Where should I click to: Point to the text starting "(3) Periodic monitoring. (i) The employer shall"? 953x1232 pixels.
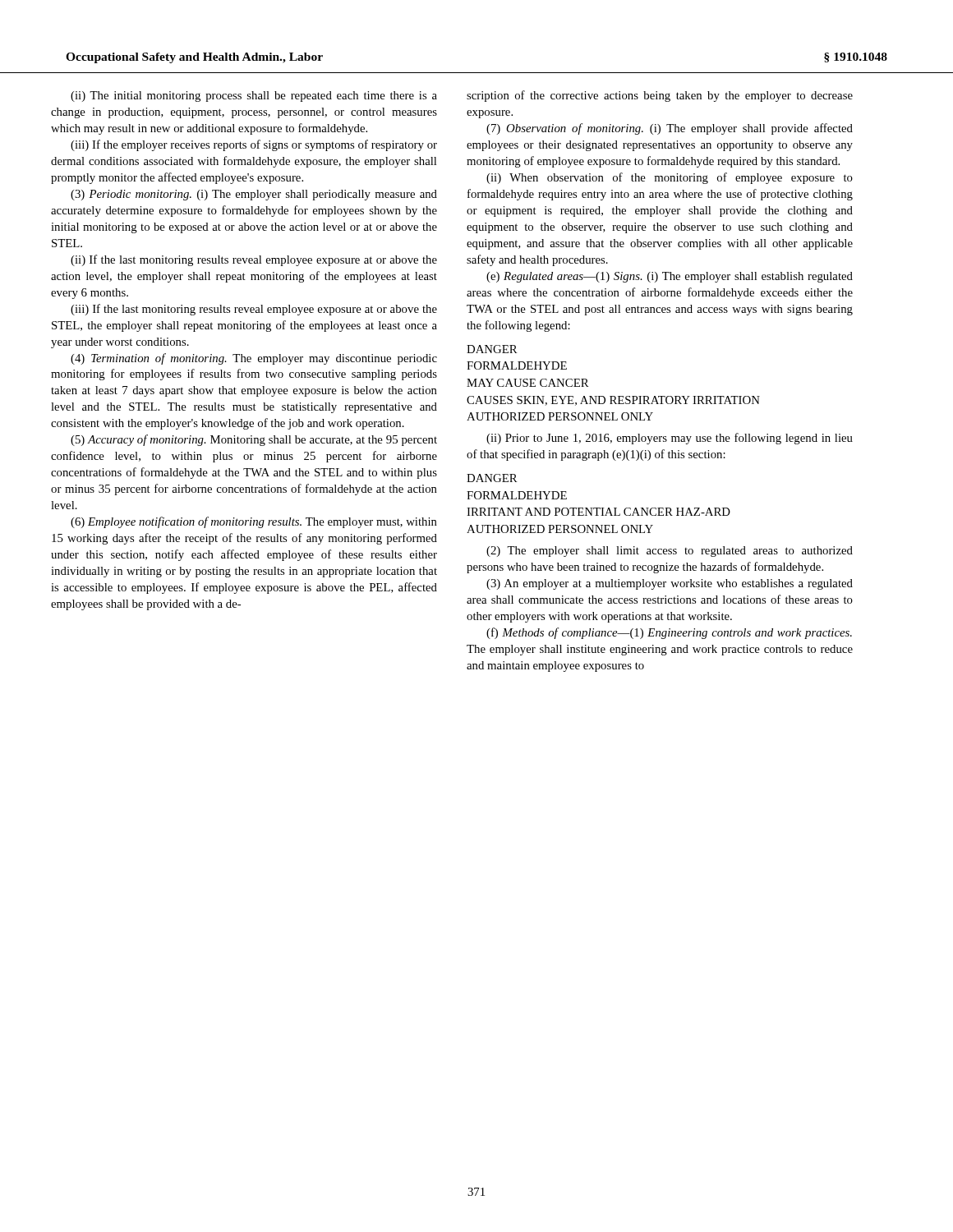(x=244, y=219)
